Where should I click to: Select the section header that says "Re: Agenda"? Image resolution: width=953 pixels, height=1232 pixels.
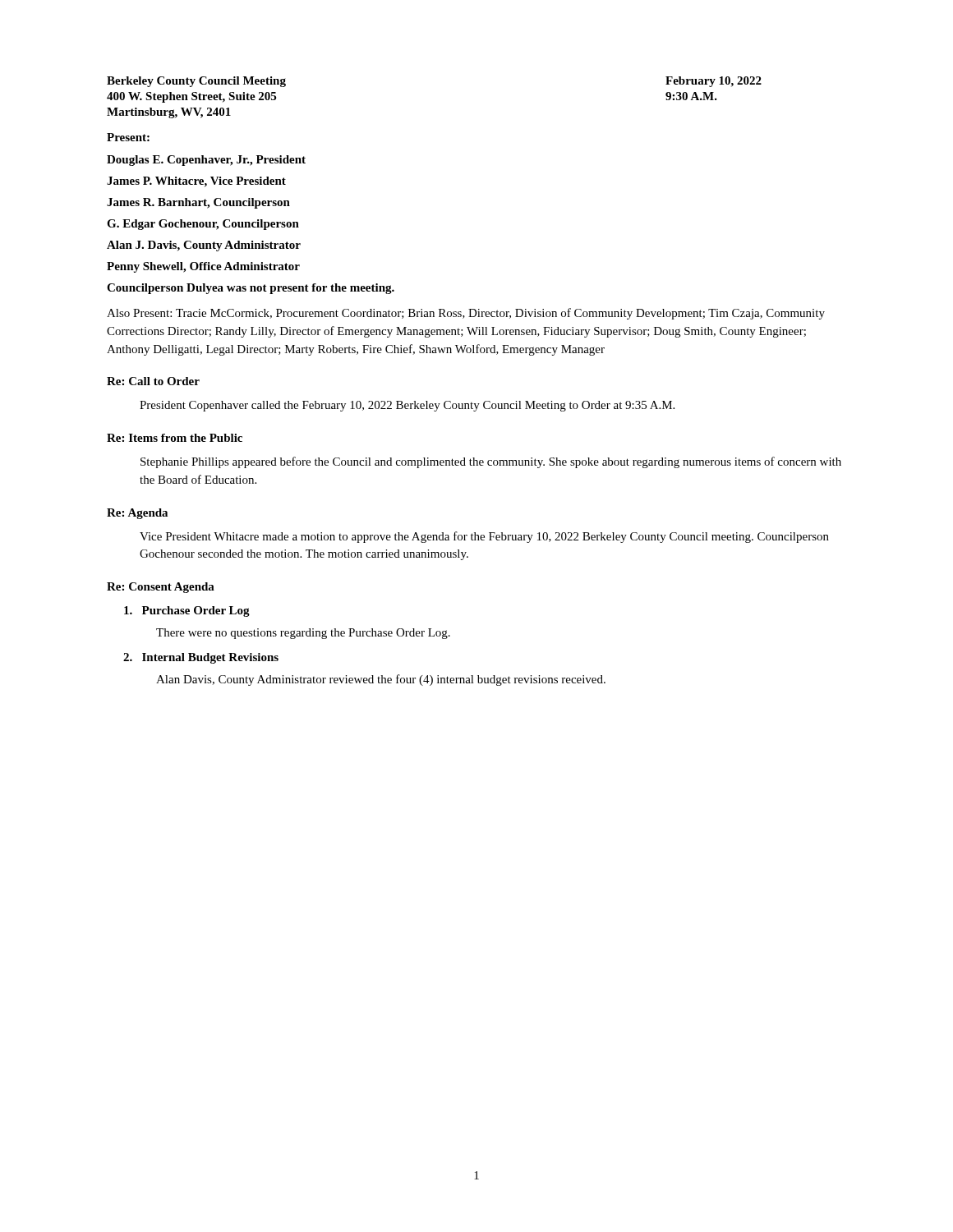coord(137,512)
